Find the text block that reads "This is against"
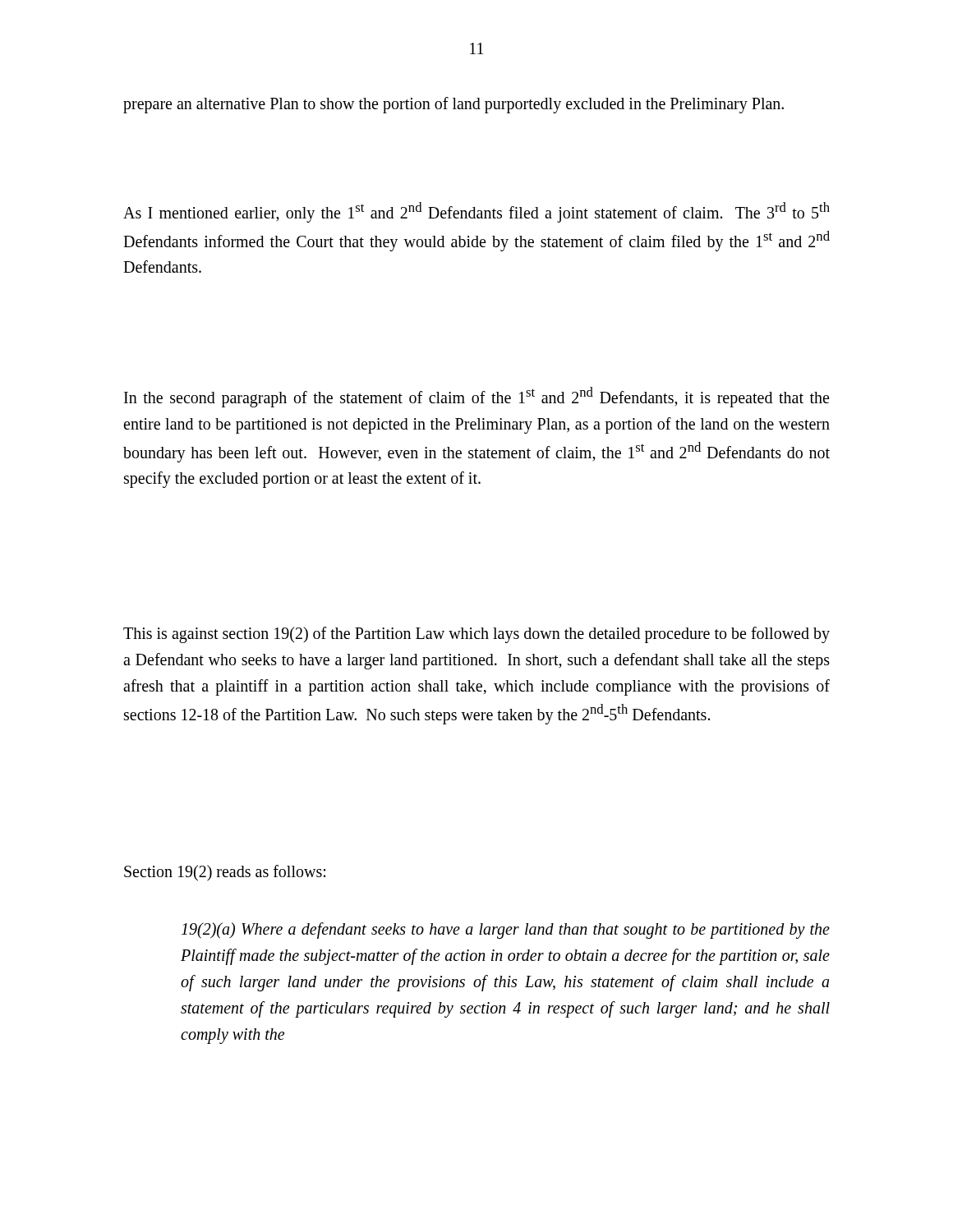953x1232 pixels. click(476, 674)
